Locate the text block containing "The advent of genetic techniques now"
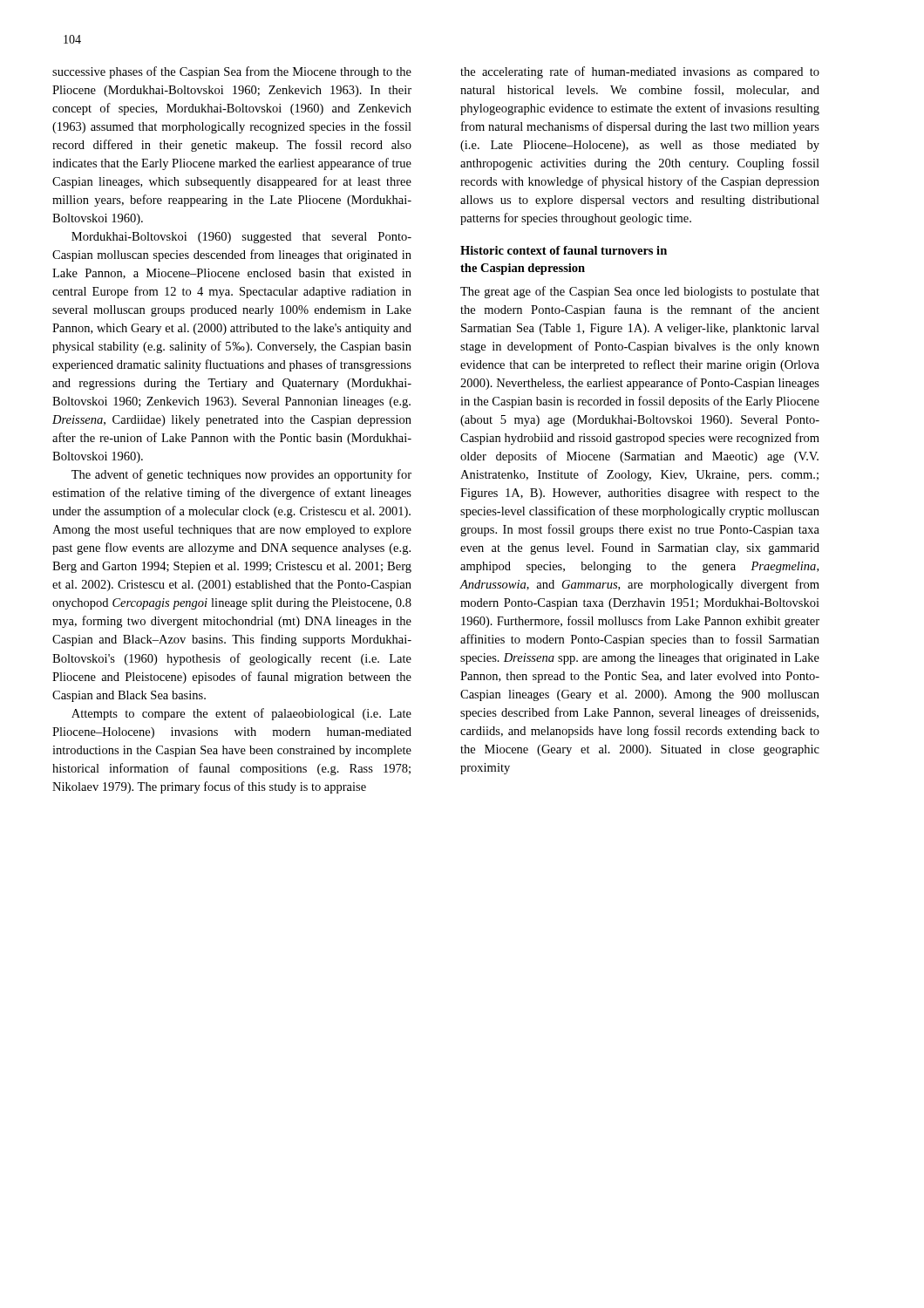The image size is (924, 1308). point(232,585)
